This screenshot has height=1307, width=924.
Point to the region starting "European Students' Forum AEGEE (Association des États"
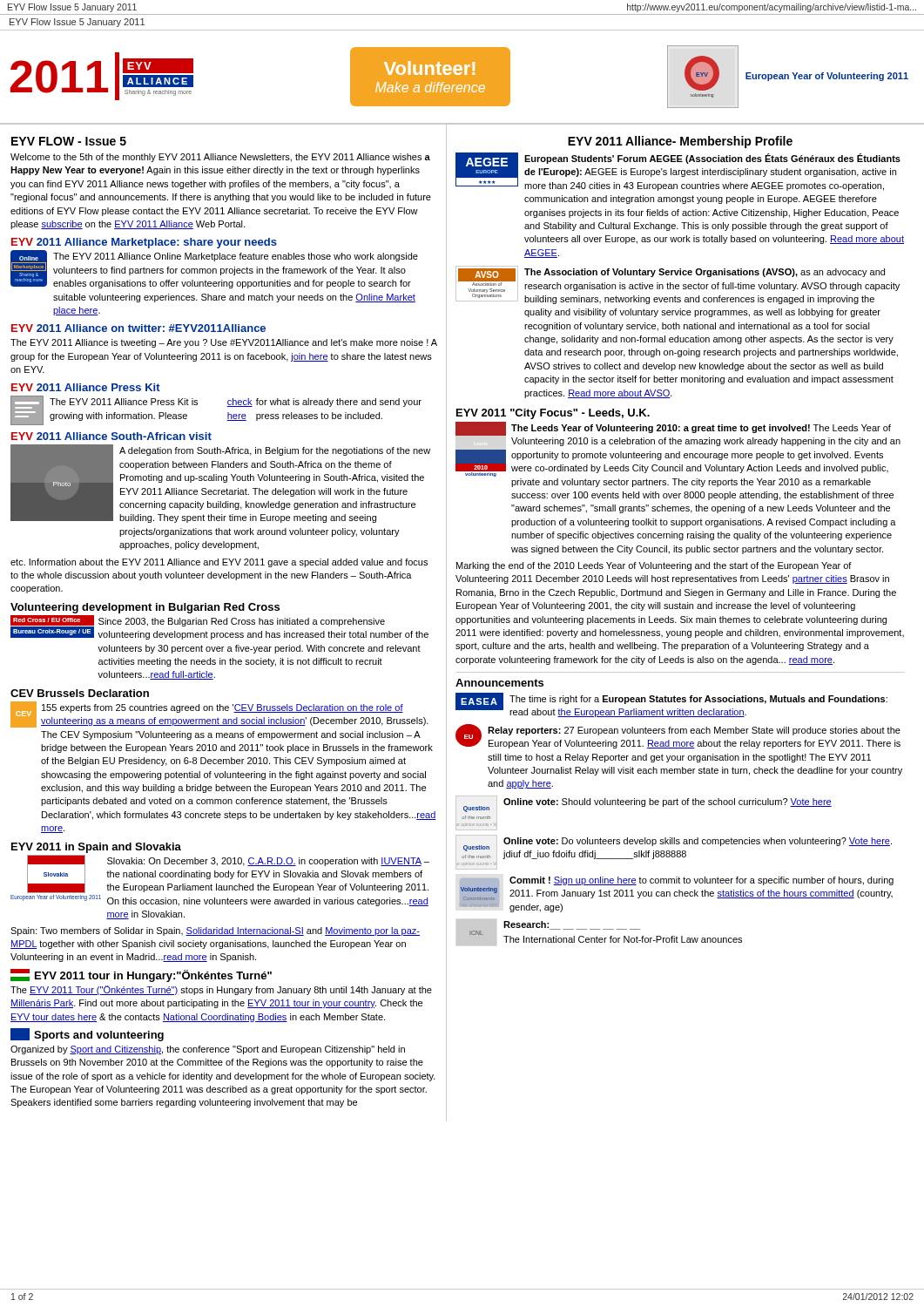point(714,206)
